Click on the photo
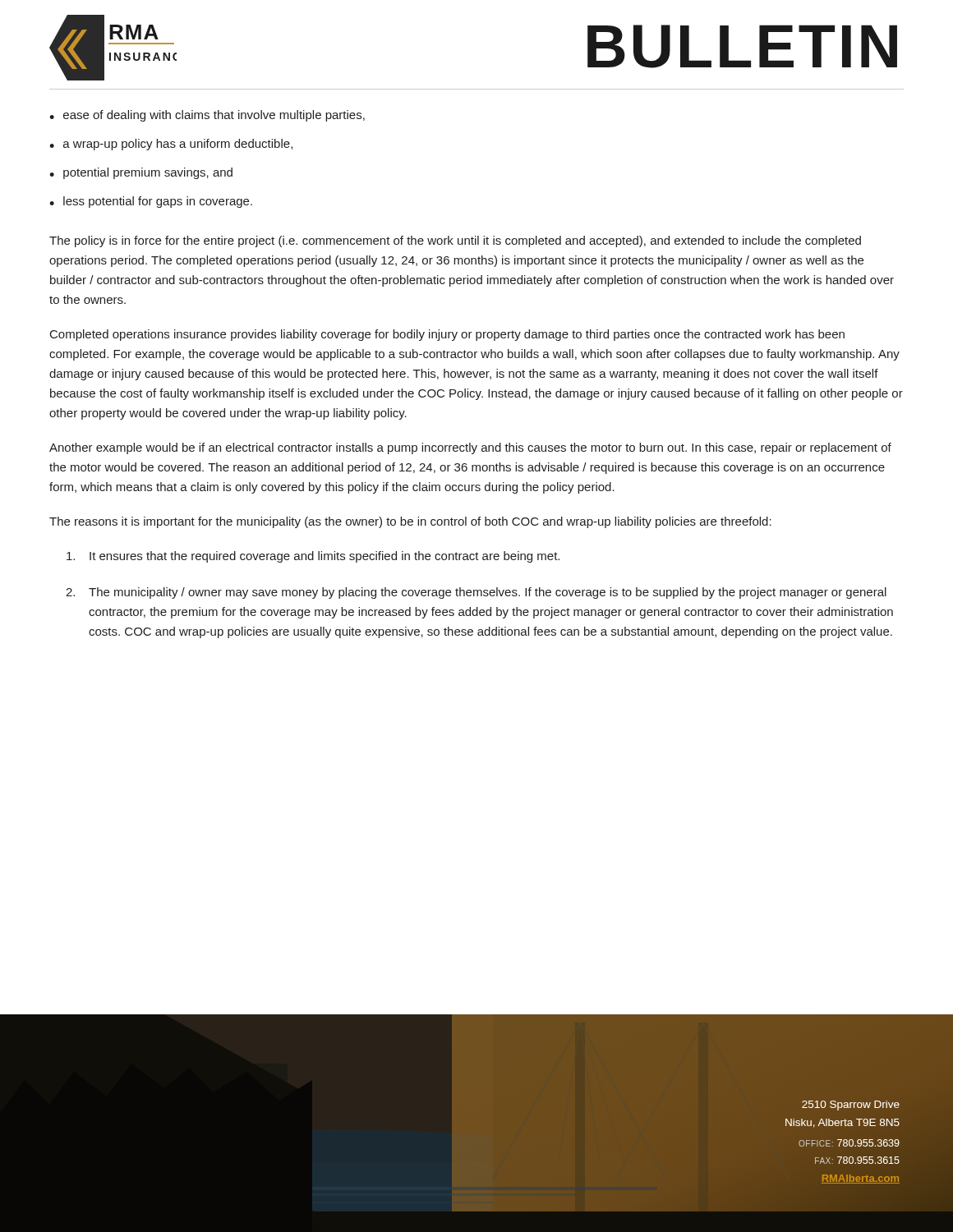The height and width of the screenshot is (1232, 953). [x=476, y=1123]
